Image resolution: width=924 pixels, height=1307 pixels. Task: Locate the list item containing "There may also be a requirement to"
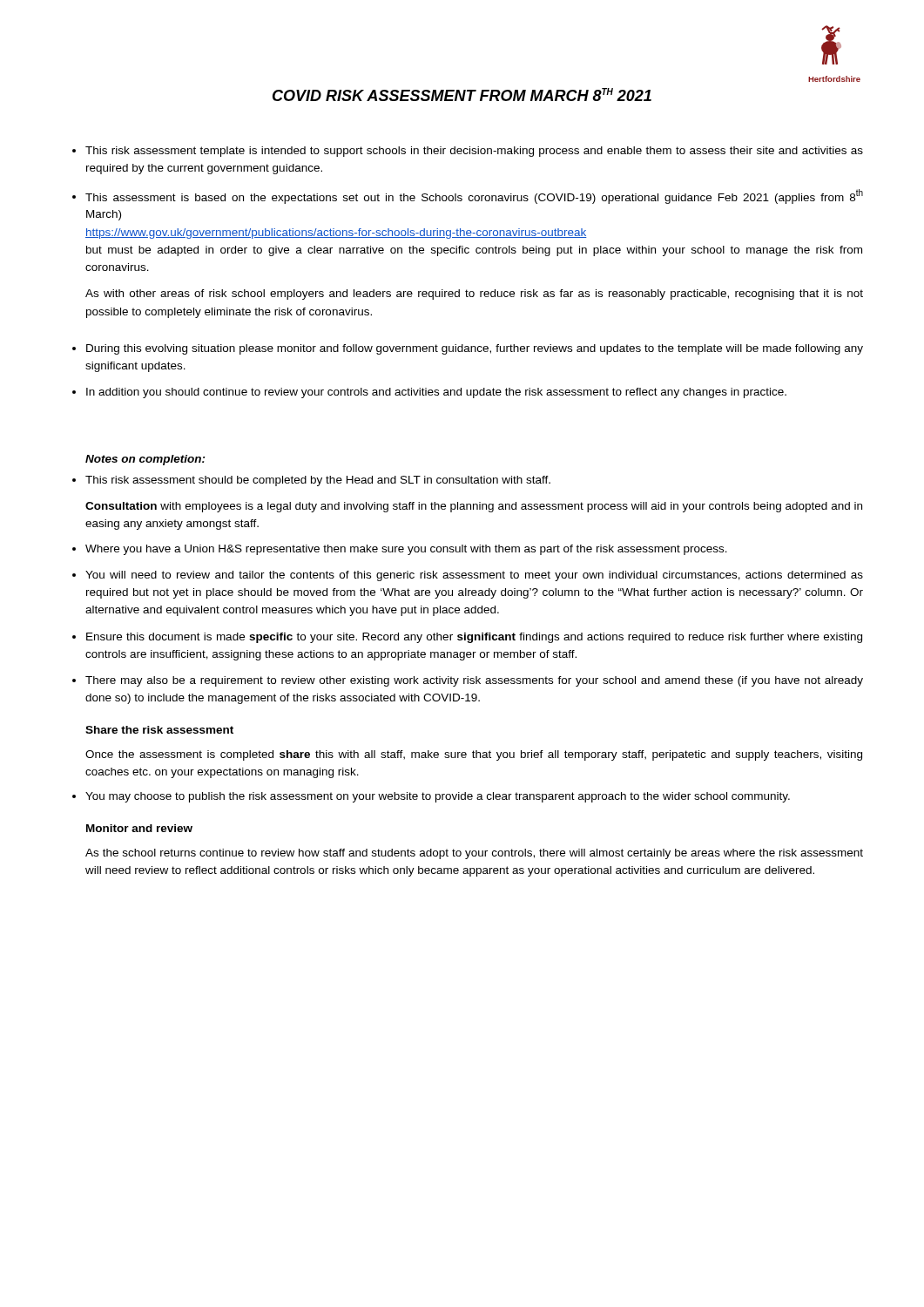pyautogui.click(x=474, y=689)
